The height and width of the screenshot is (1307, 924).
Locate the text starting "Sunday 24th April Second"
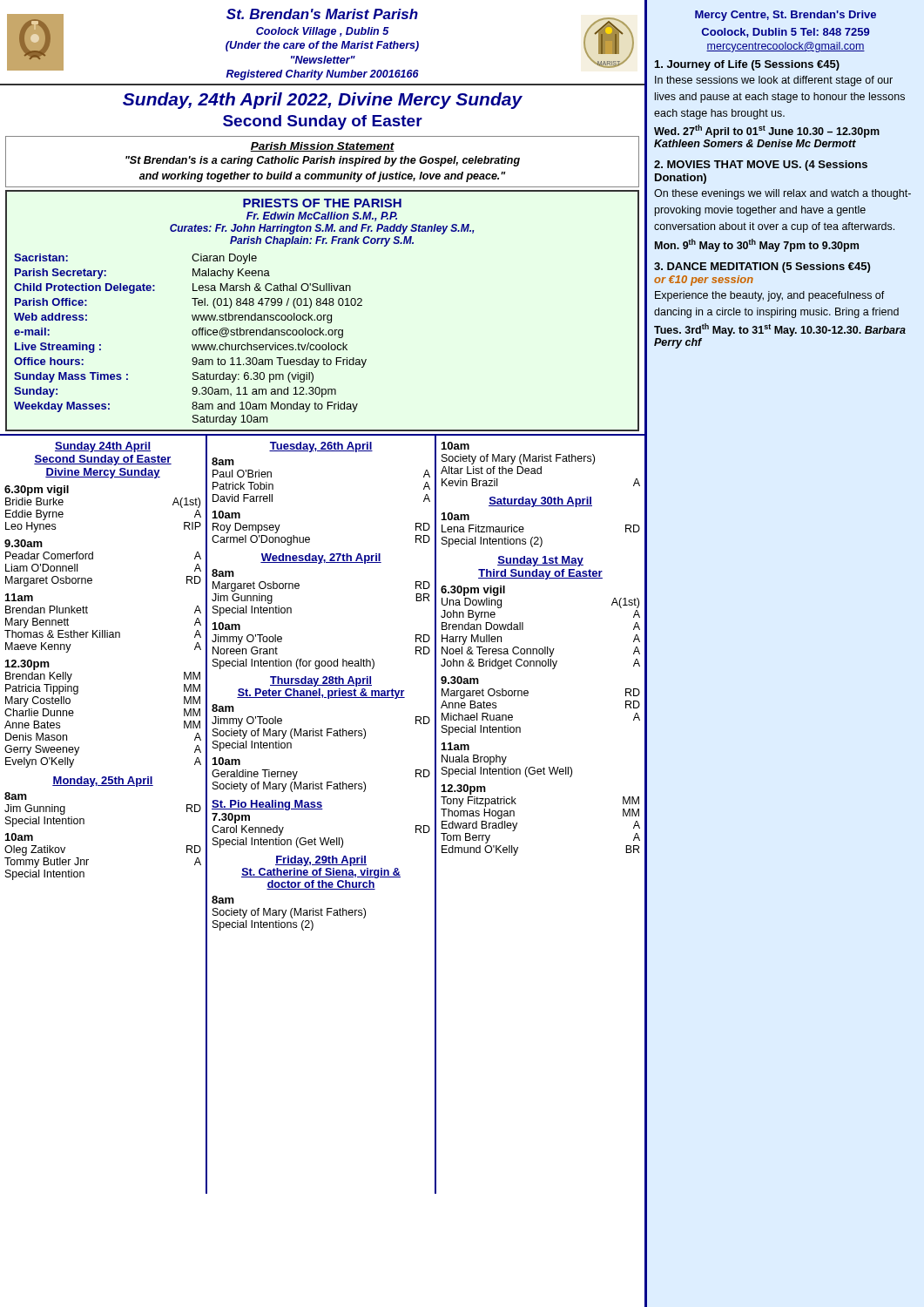pyautogui.click(x=103, y=447)
